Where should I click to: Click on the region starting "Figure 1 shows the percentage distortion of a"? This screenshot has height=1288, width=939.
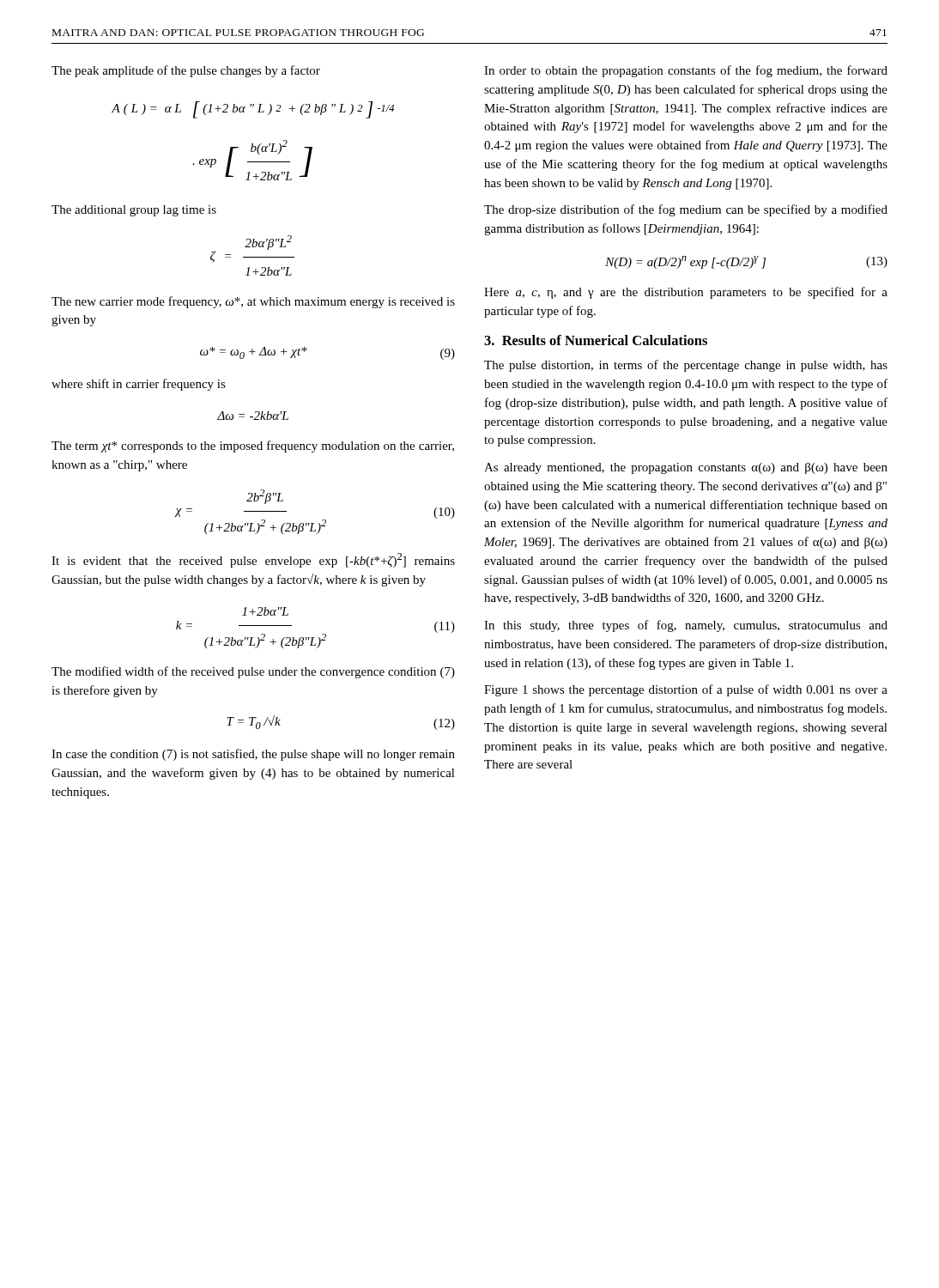[686, 727]
